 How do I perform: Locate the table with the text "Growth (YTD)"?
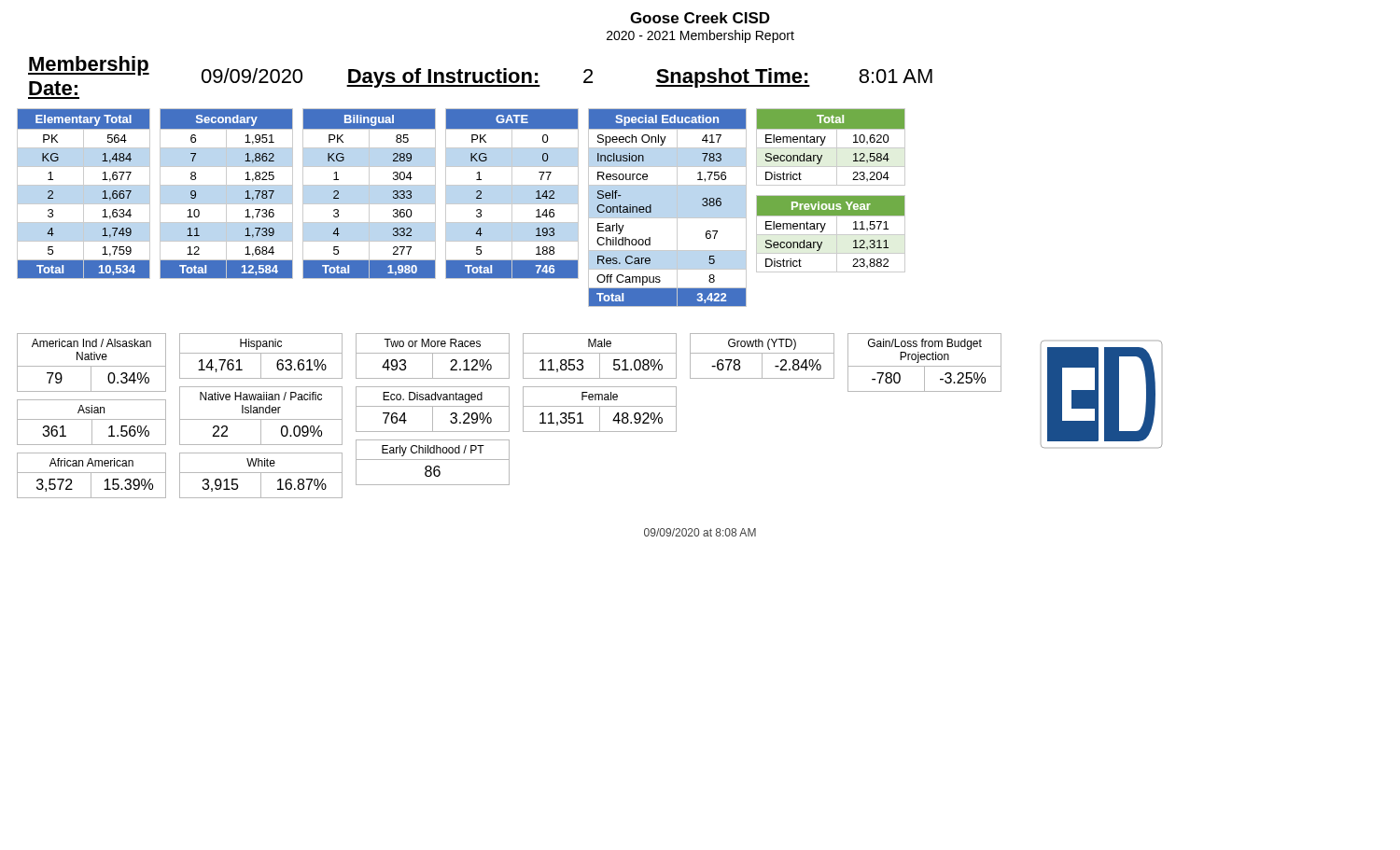[762, 356]
